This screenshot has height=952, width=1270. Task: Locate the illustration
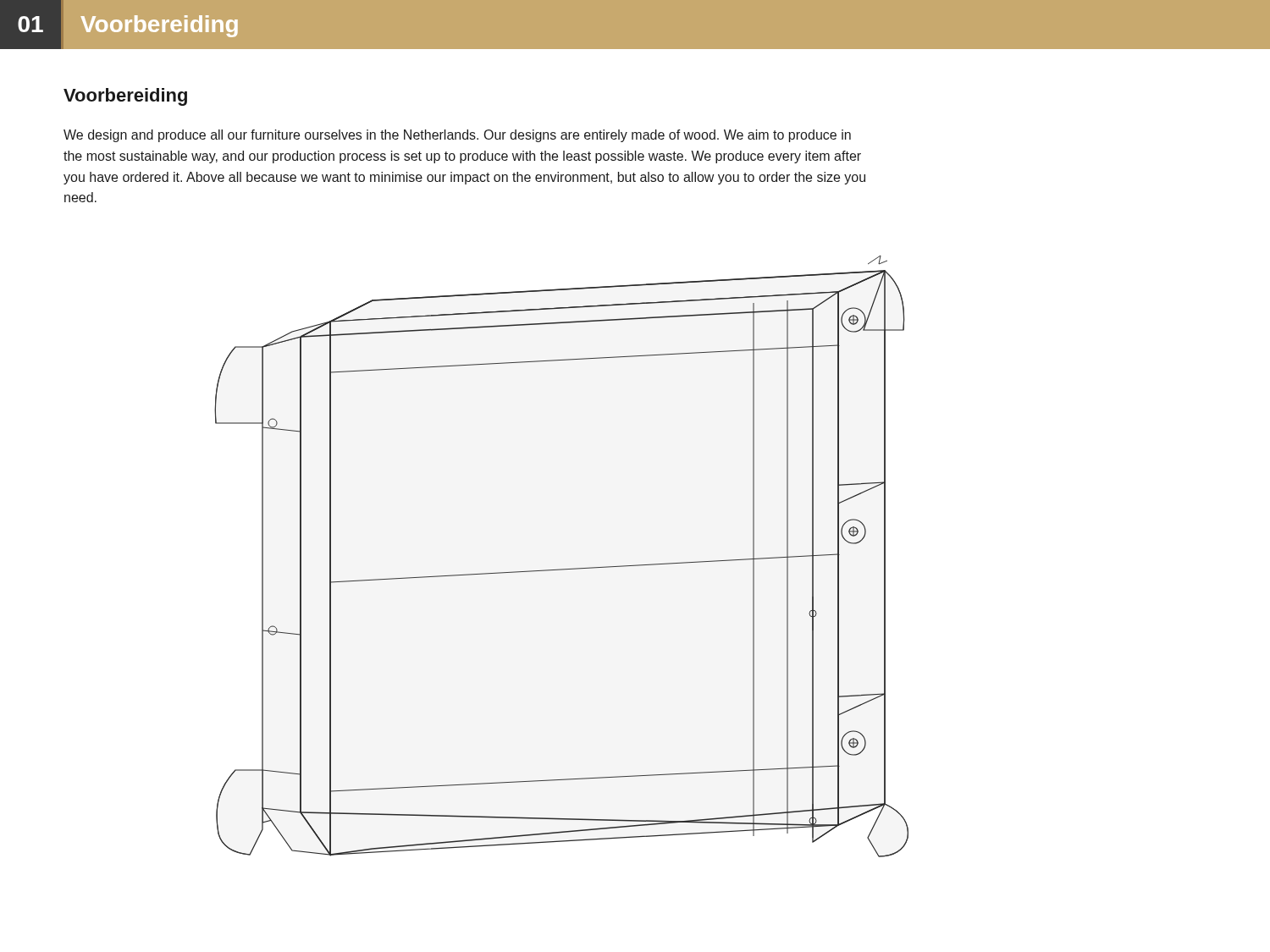(x=567, y=554)
